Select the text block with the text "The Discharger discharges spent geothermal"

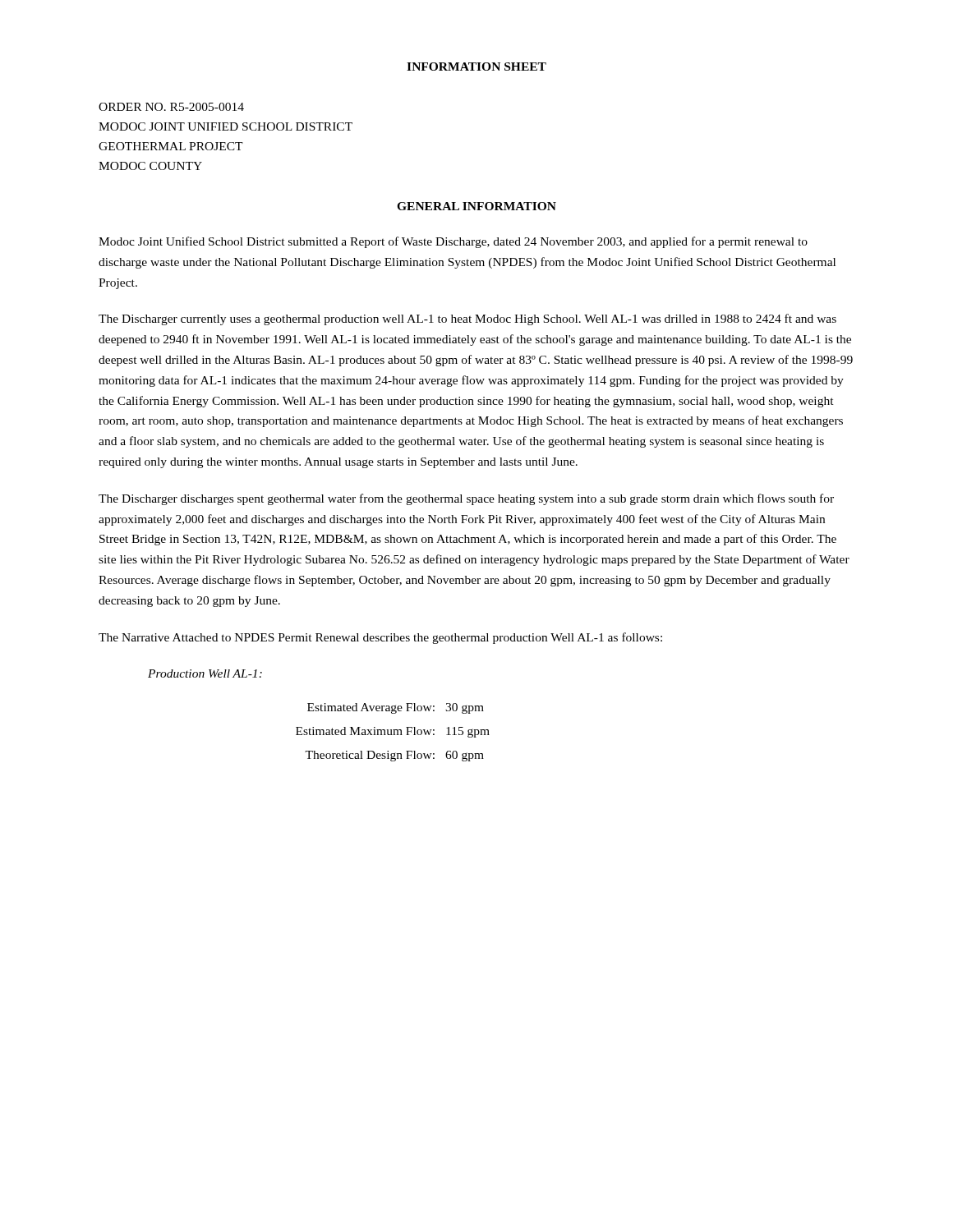474,549
